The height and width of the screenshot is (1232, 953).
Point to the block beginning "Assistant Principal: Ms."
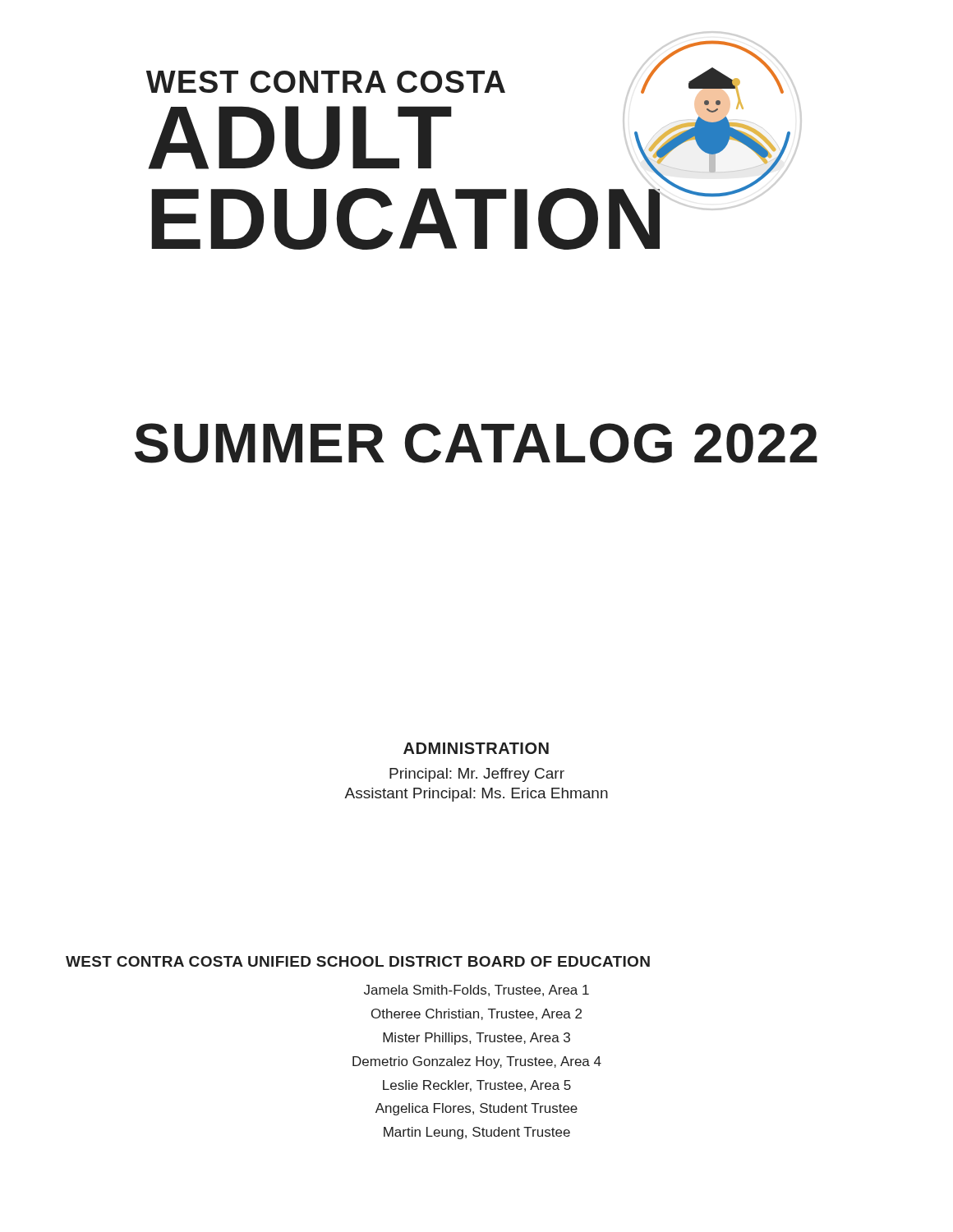click(476, 793)
